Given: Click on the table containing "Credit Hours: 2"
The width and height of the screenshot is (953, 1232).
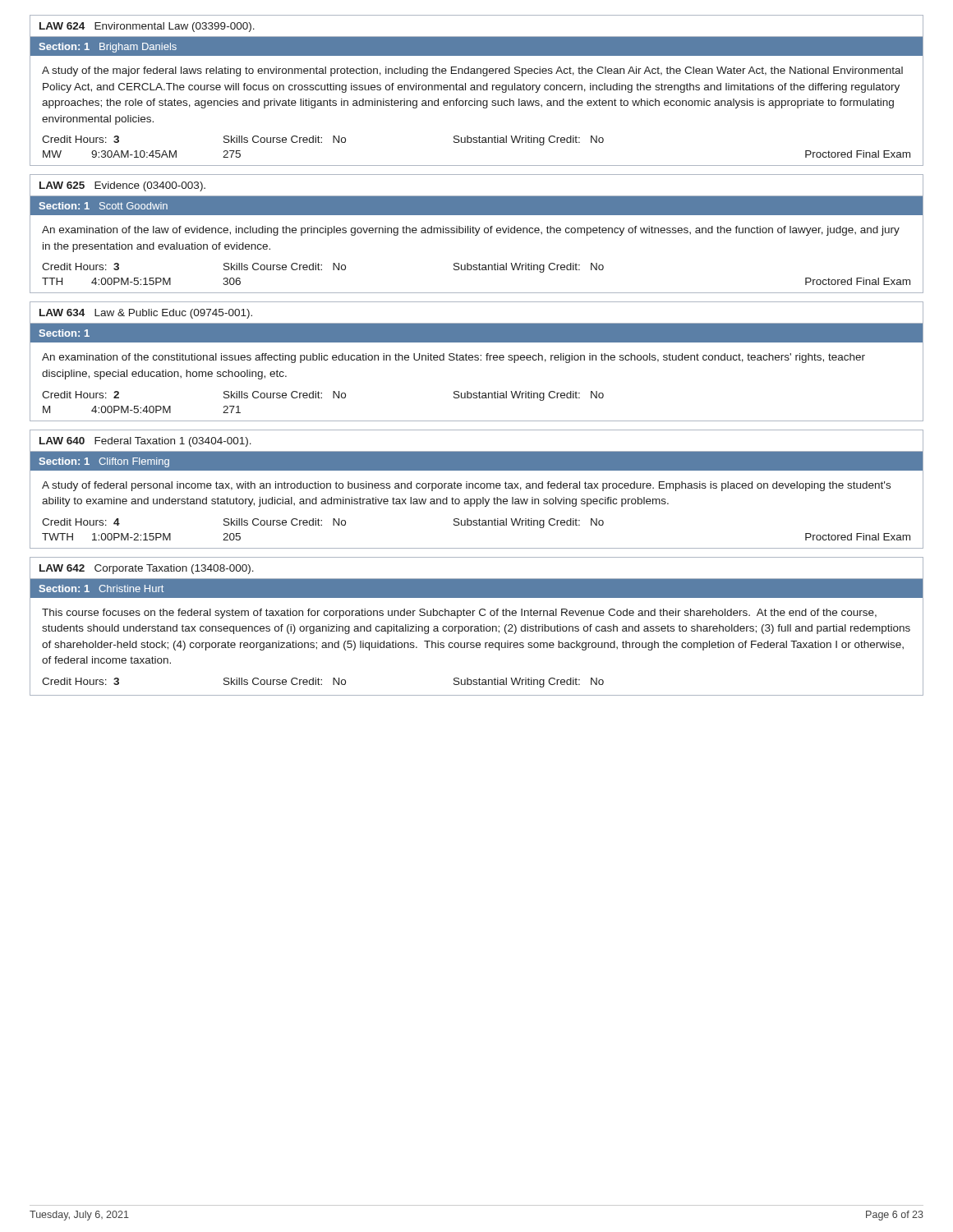Looking at the screenshot, I should coord(476,402).
